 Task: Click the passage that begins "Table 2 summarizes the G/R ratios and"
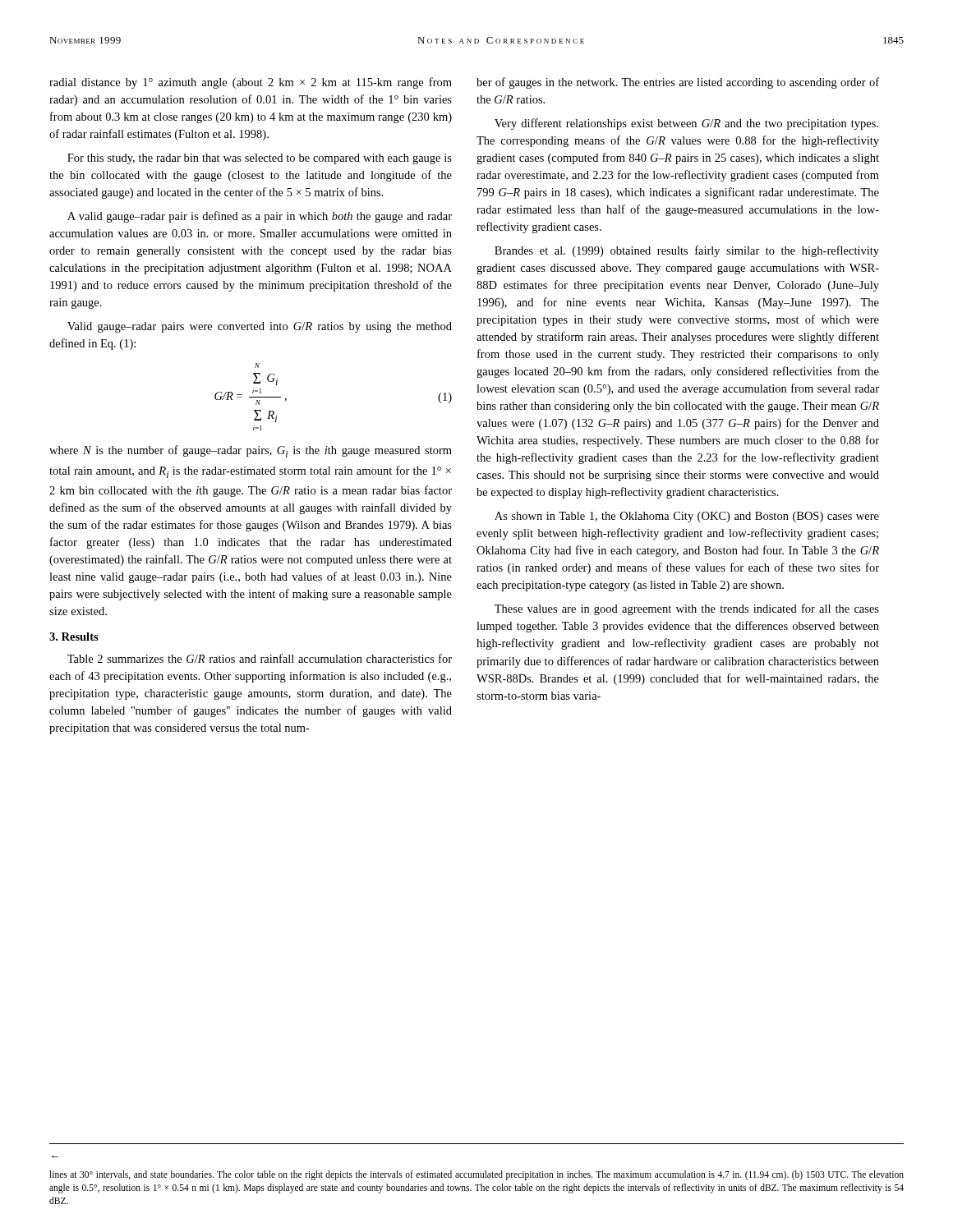pos(251,694)
